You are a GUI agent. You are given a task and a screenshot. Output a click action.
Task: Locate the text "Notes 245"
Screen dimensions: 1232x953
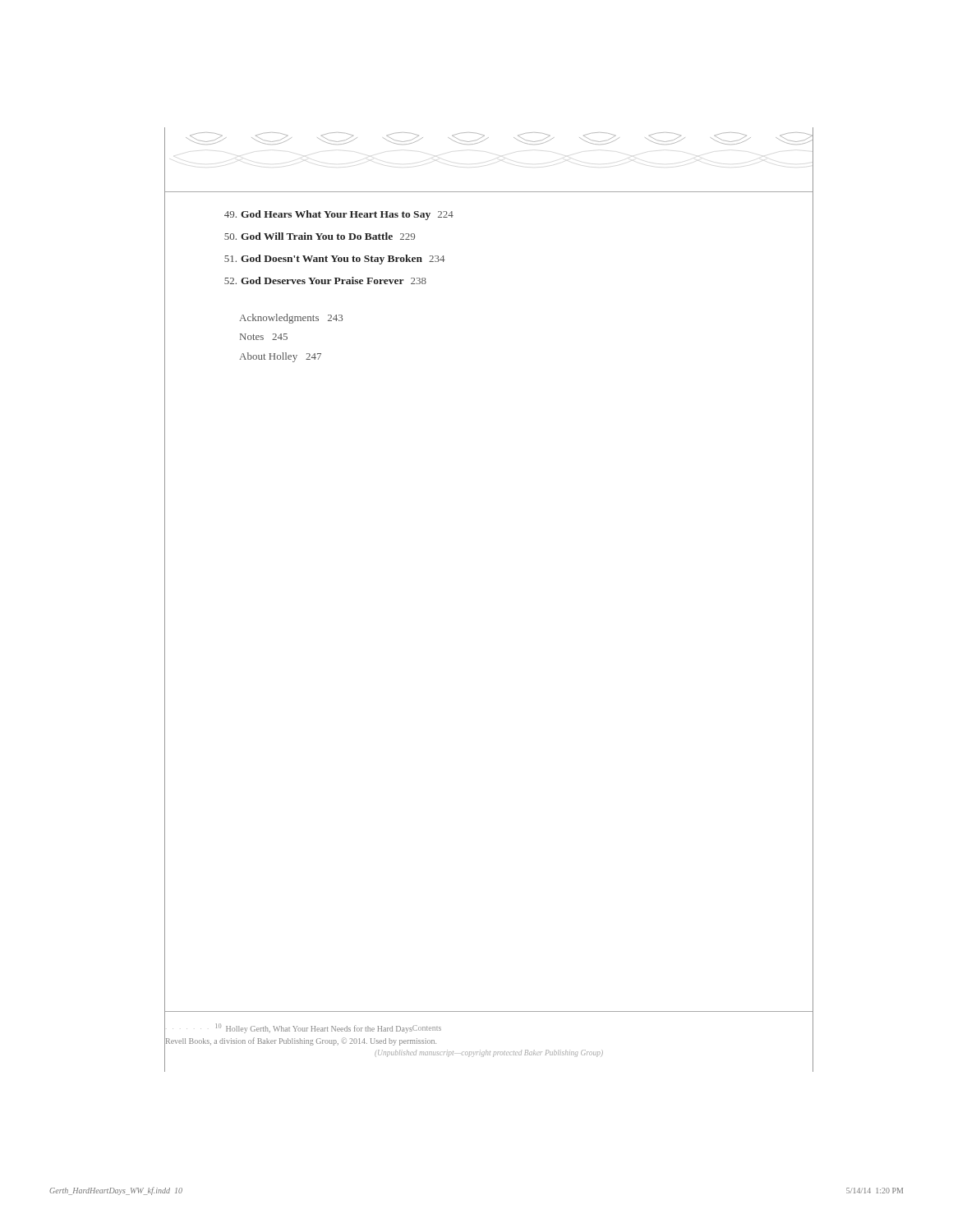[x=264, y=337]
